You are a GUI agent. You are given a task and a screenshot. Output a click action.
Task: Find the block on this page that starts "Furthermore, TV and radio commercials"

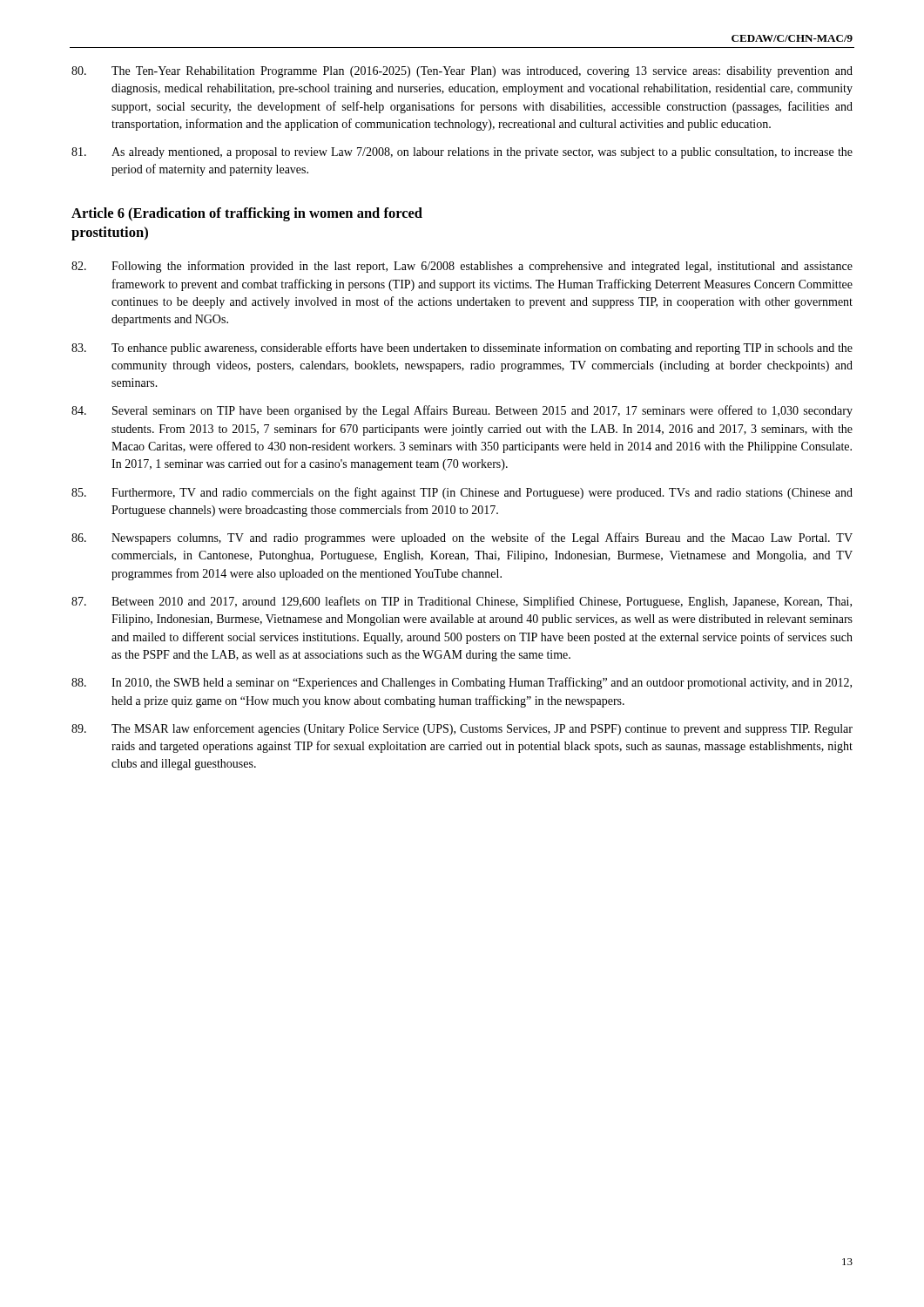coord(462,502)
